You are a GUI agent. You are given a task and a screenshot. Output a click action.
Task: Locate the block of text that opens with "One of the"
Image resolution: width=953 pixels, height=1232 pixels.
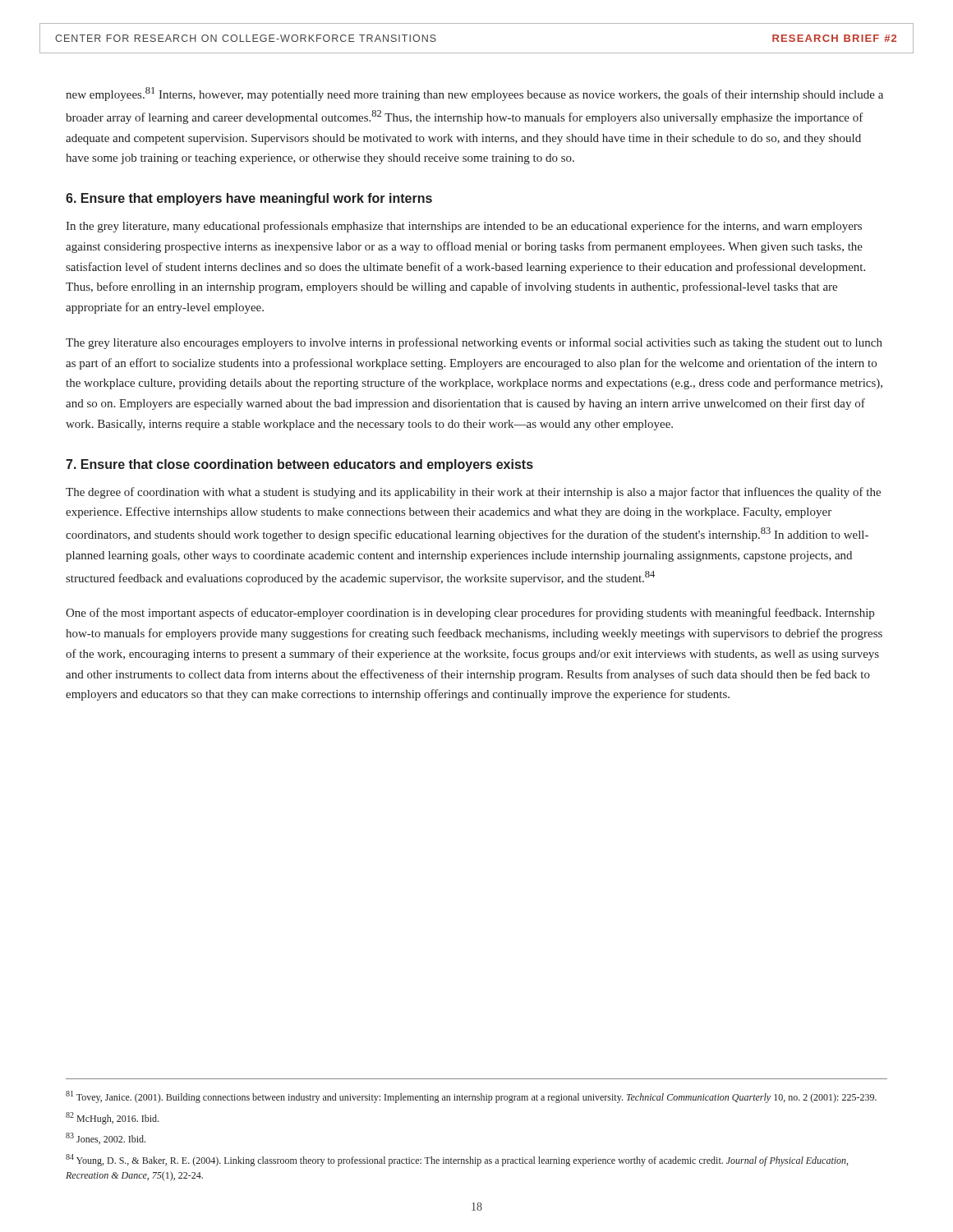[x=474, y=654]
